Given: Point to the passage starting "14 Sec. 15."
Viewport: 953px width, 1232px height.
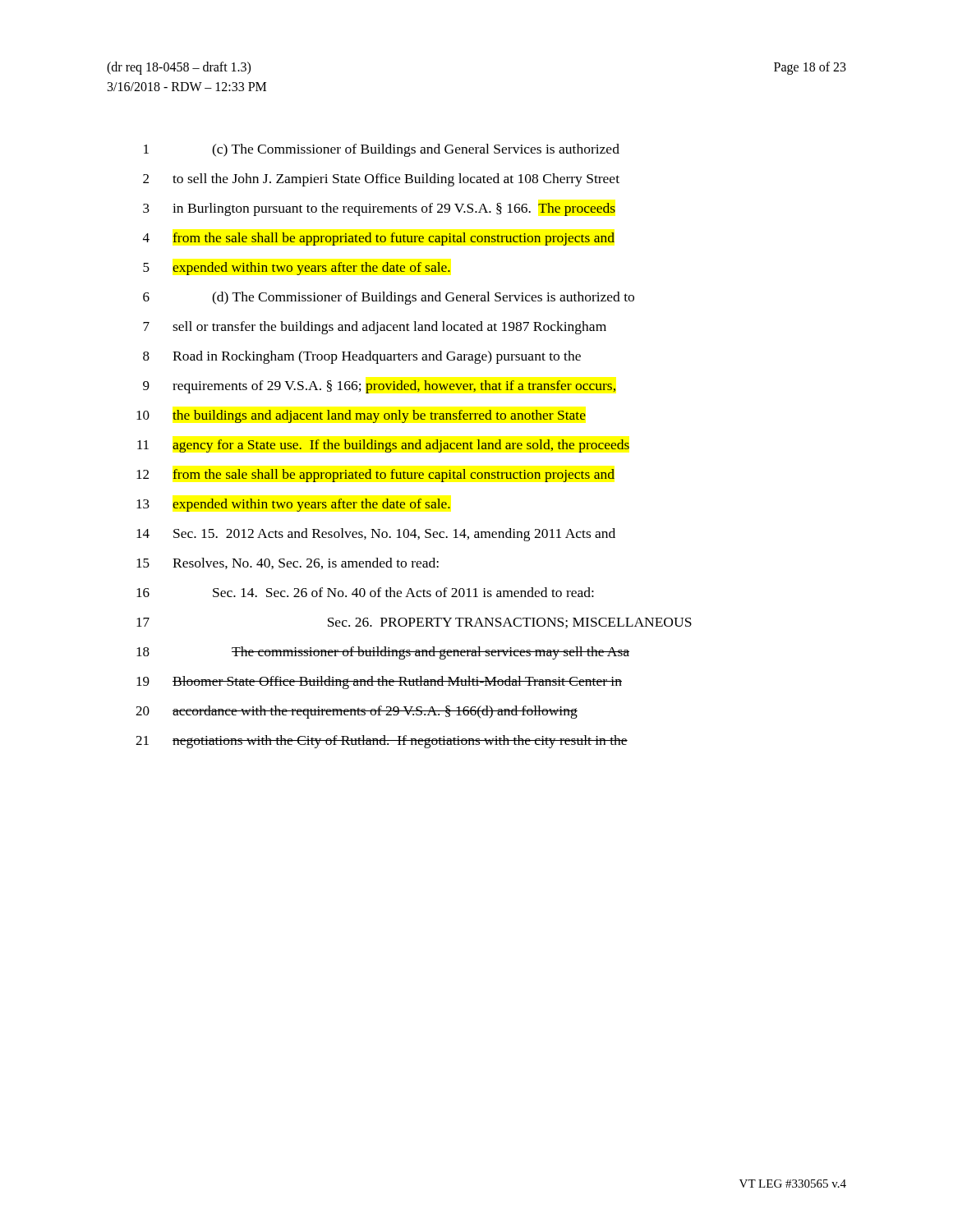Looking at the screenshot, I should pyautogui.click(x=476, y=533).
